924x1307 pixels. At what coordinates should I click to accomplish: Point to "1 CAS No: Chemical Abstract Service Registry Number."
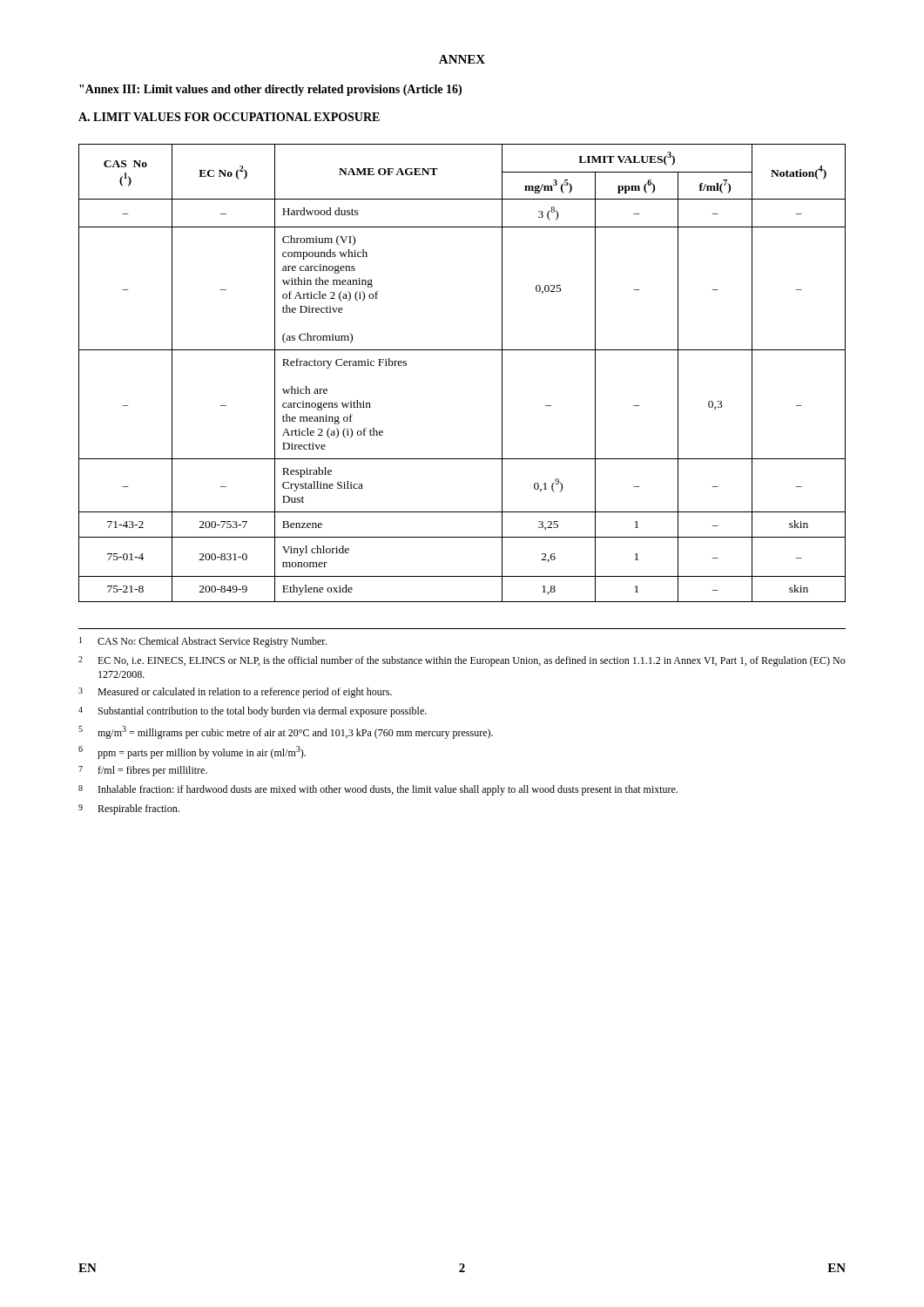click(203, 642)
